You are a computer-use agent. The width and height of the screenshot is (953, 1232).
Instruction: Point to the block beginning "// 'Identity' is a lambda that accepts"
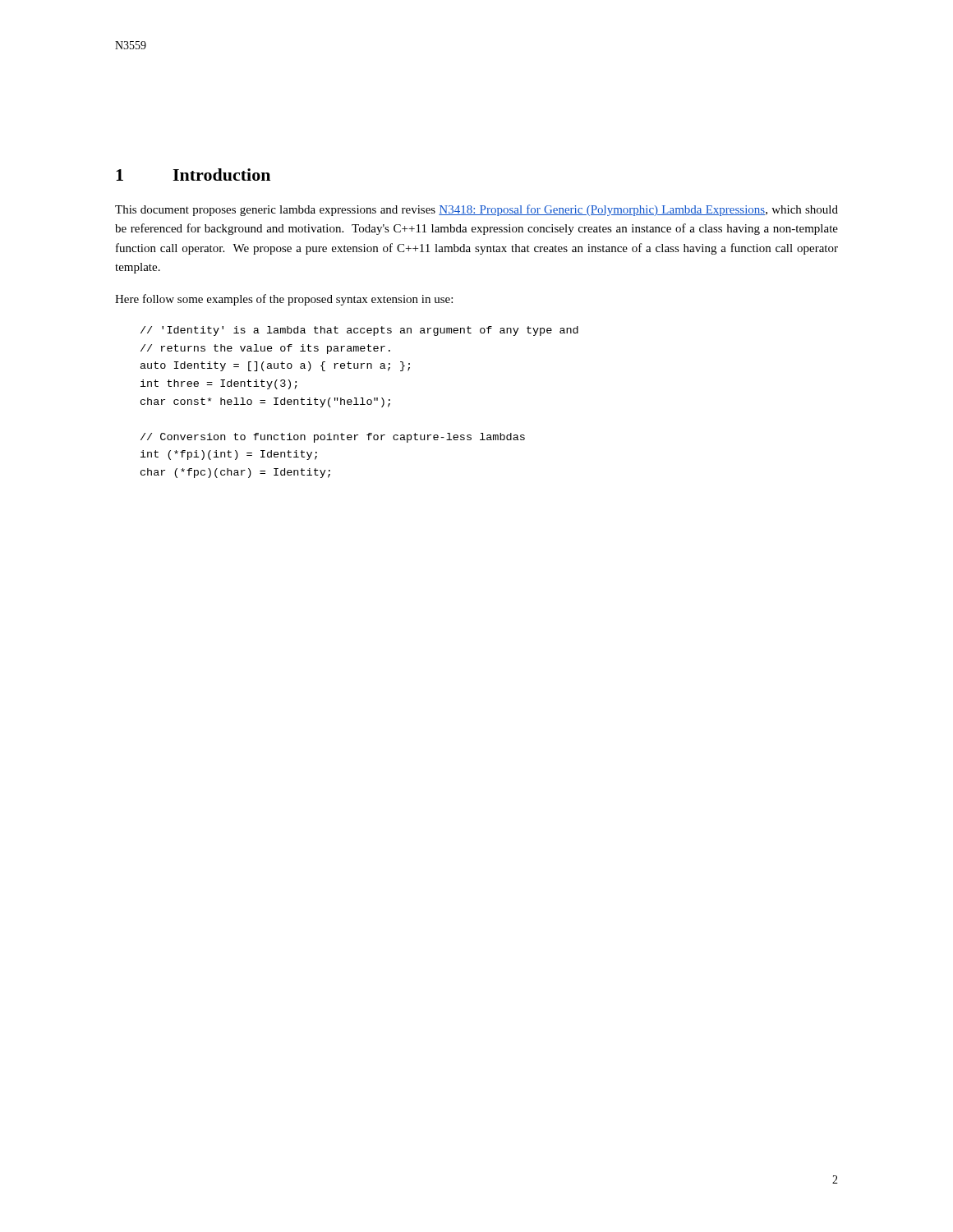pos(359,402)
